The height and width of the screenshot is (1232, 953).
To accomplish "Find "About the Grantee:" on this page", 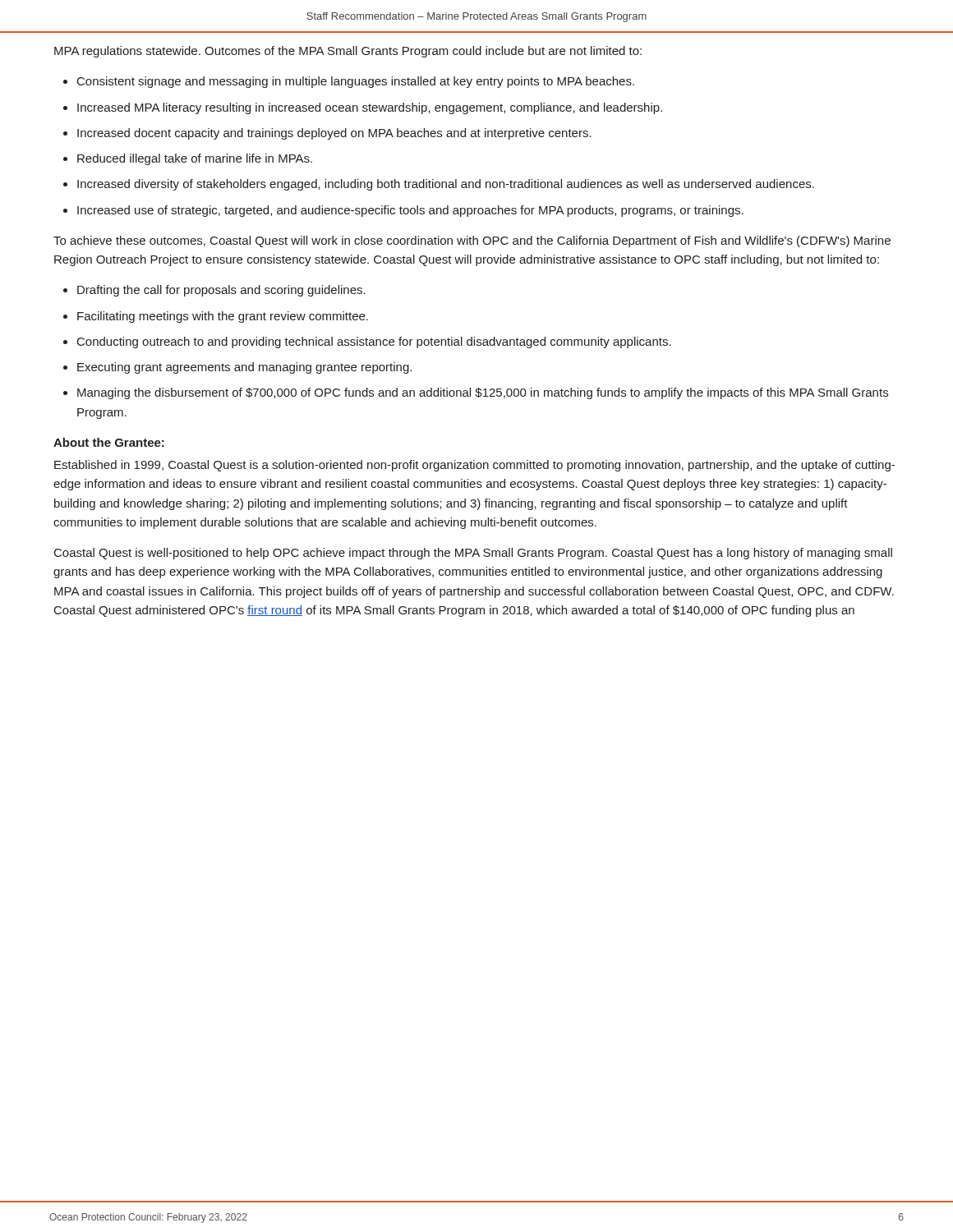I will click(109, 442).
